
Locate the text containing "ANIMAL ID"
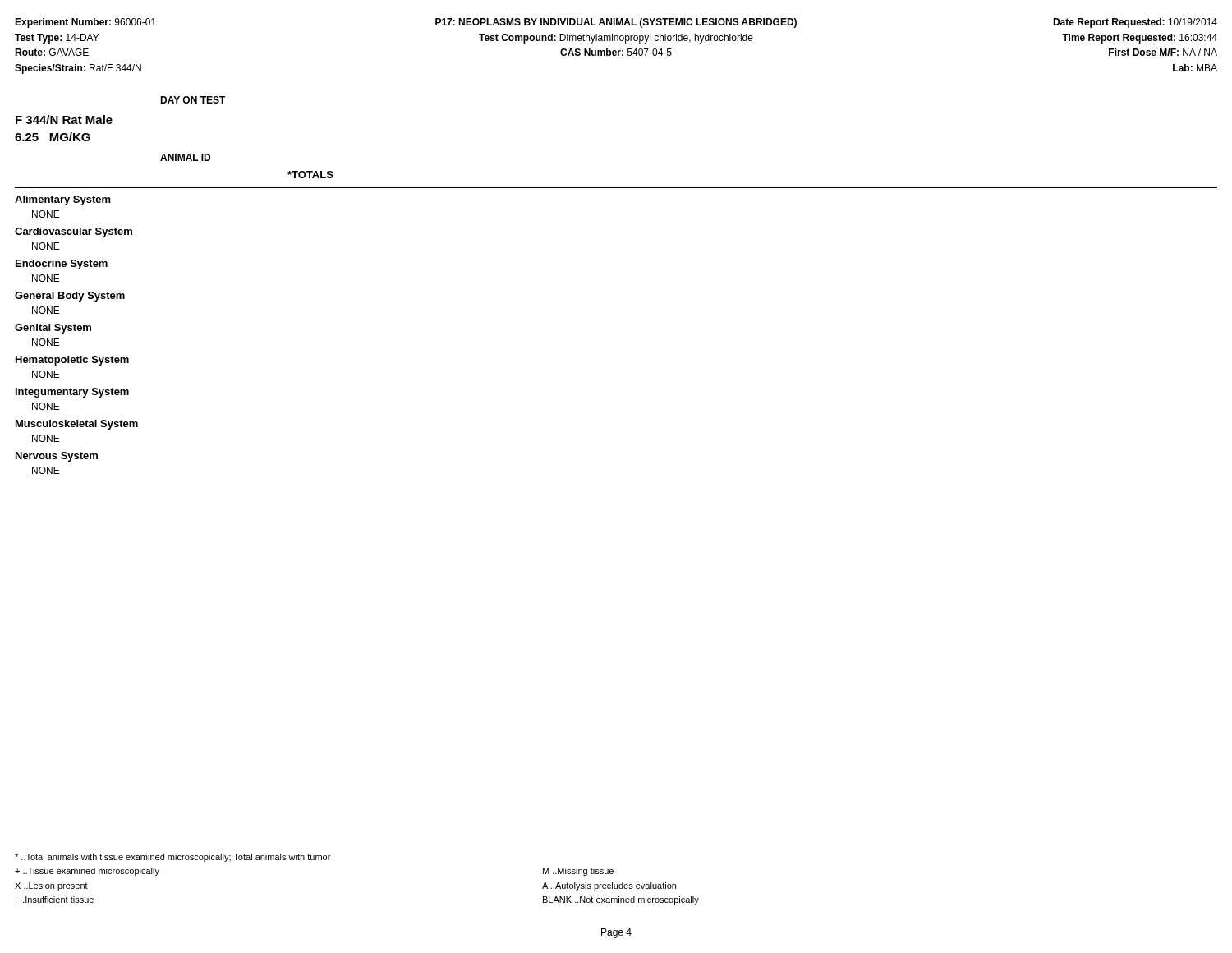point(186,158)
